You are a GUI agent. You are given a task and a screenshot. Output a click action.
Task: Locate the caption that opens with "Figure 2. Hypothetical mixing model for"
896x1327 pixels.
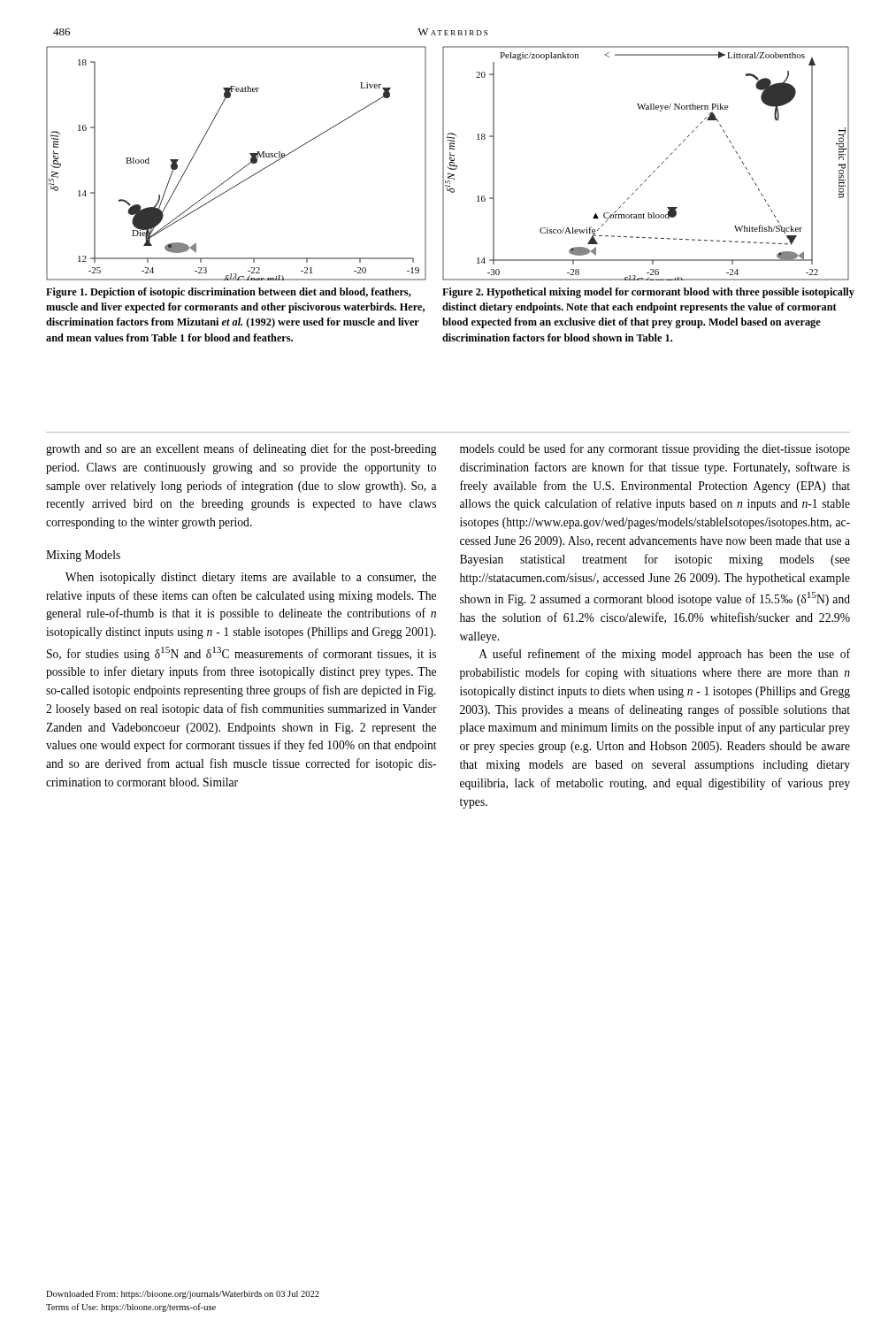tap(648, 315)
